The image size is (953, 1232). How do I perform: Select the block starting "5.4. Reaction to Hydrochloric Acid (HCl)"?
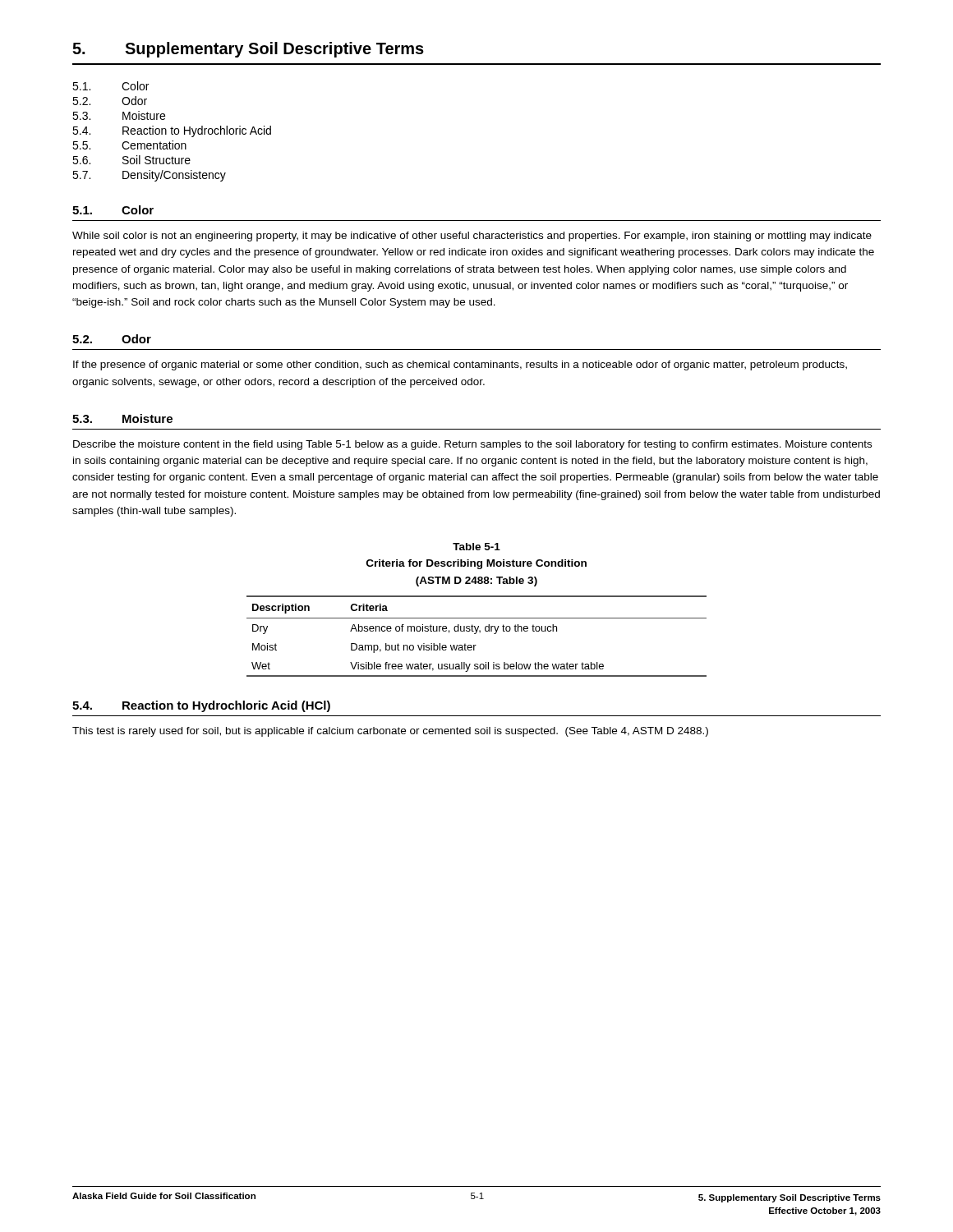202,705
